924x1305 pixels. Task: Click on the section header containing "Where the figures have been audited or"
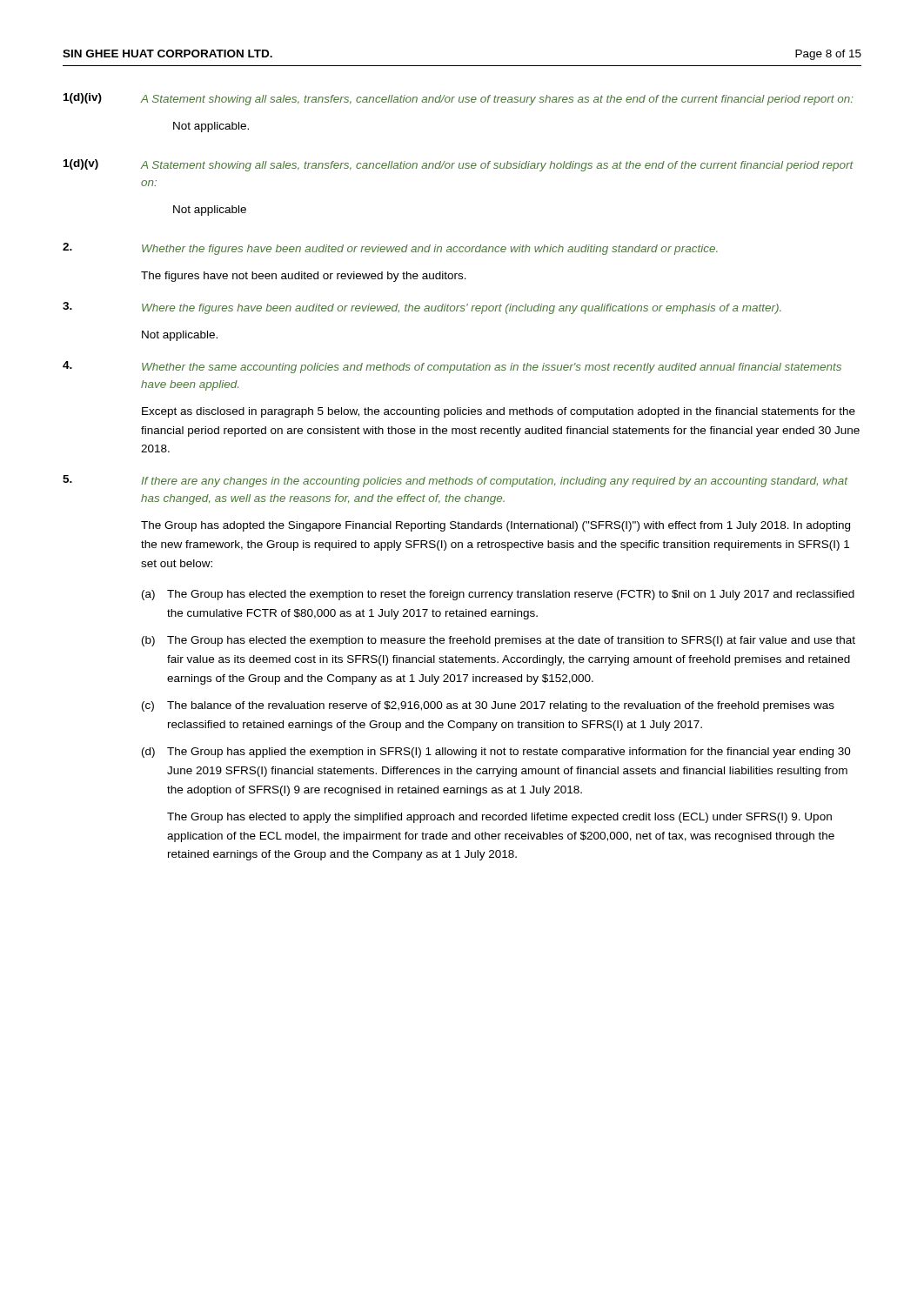462,307
